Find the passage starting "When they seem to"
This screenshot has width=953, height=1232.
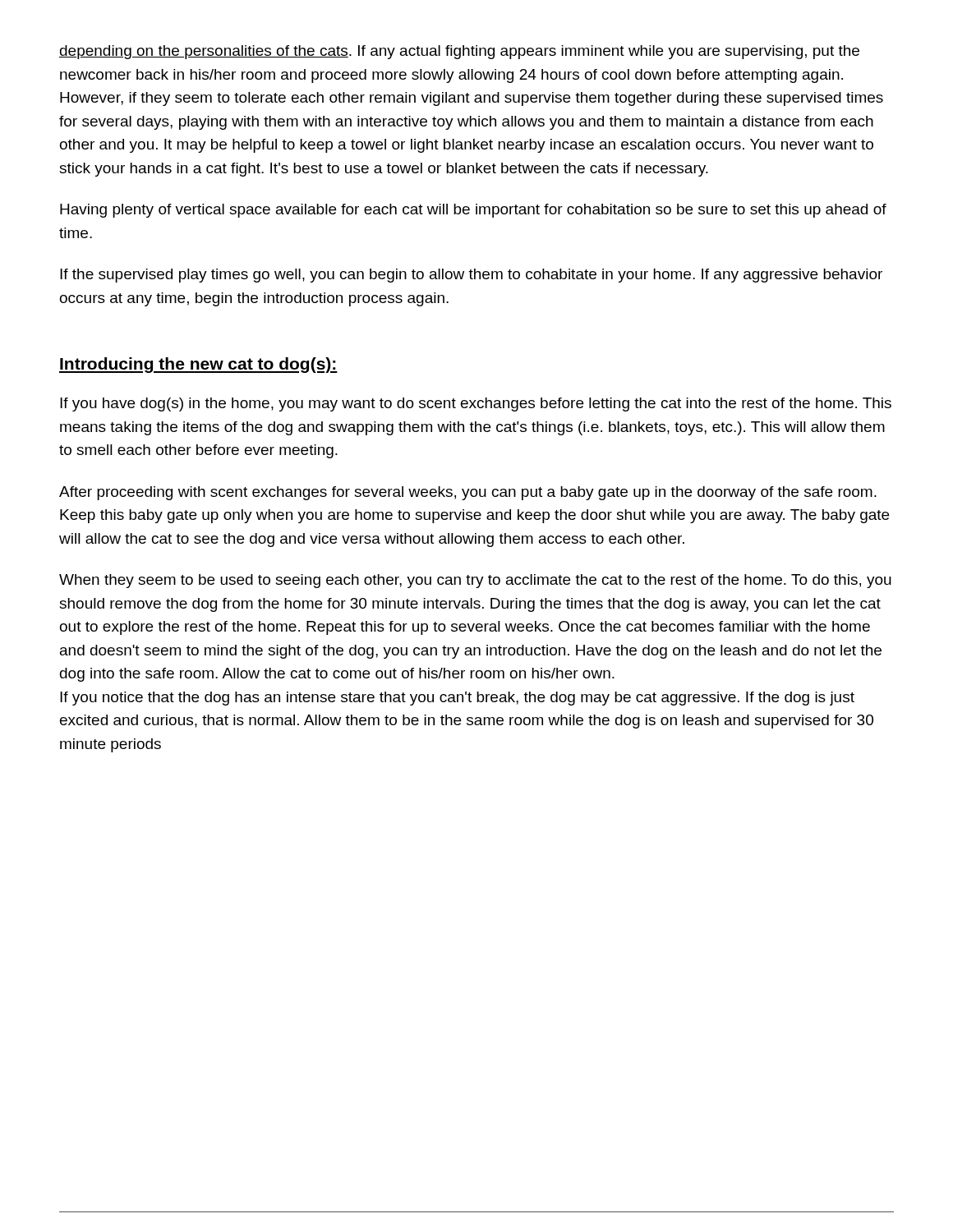pos(475,661)
